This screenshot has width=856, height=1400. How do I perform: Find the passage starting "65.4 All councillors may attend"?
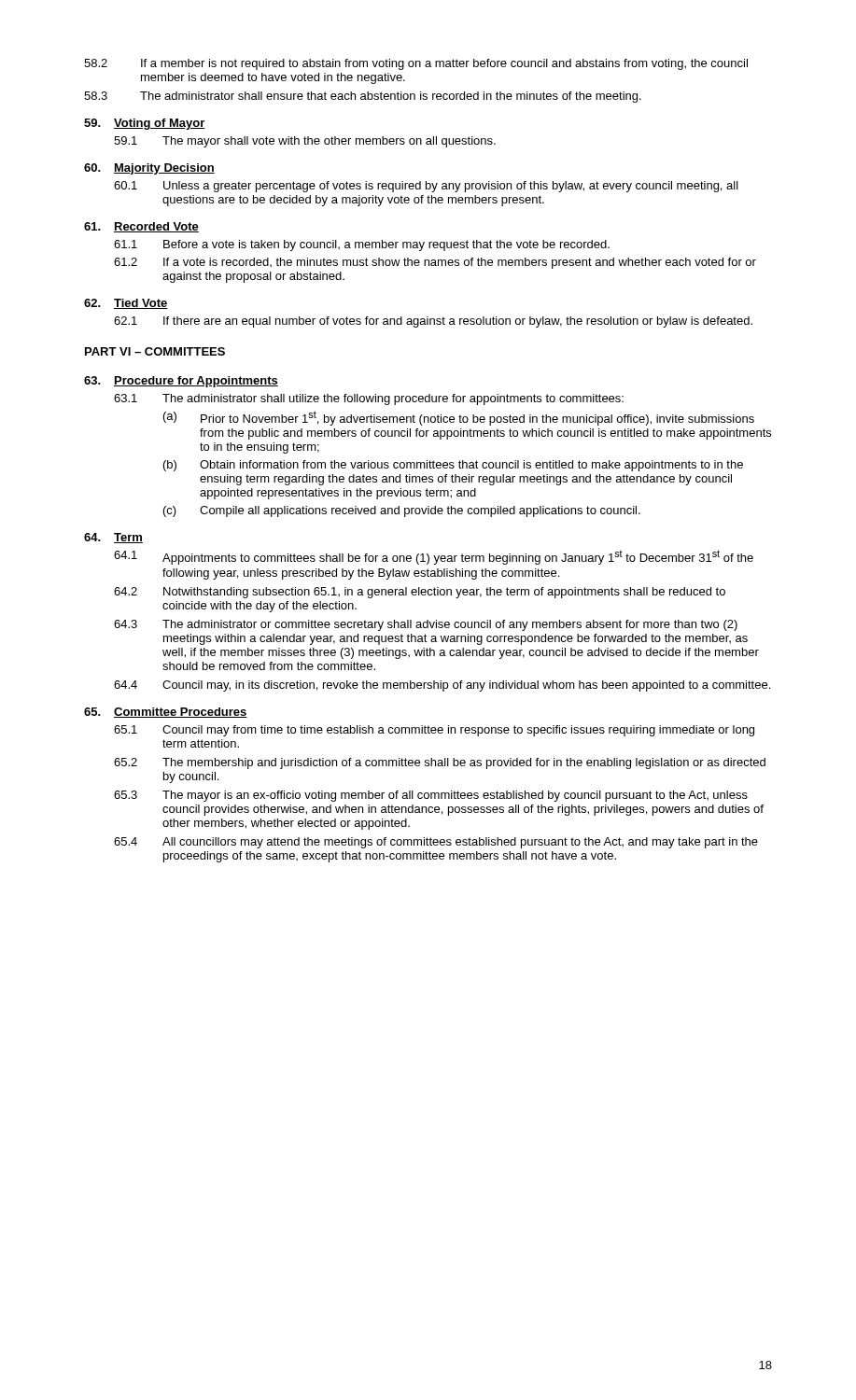[443, 848]
